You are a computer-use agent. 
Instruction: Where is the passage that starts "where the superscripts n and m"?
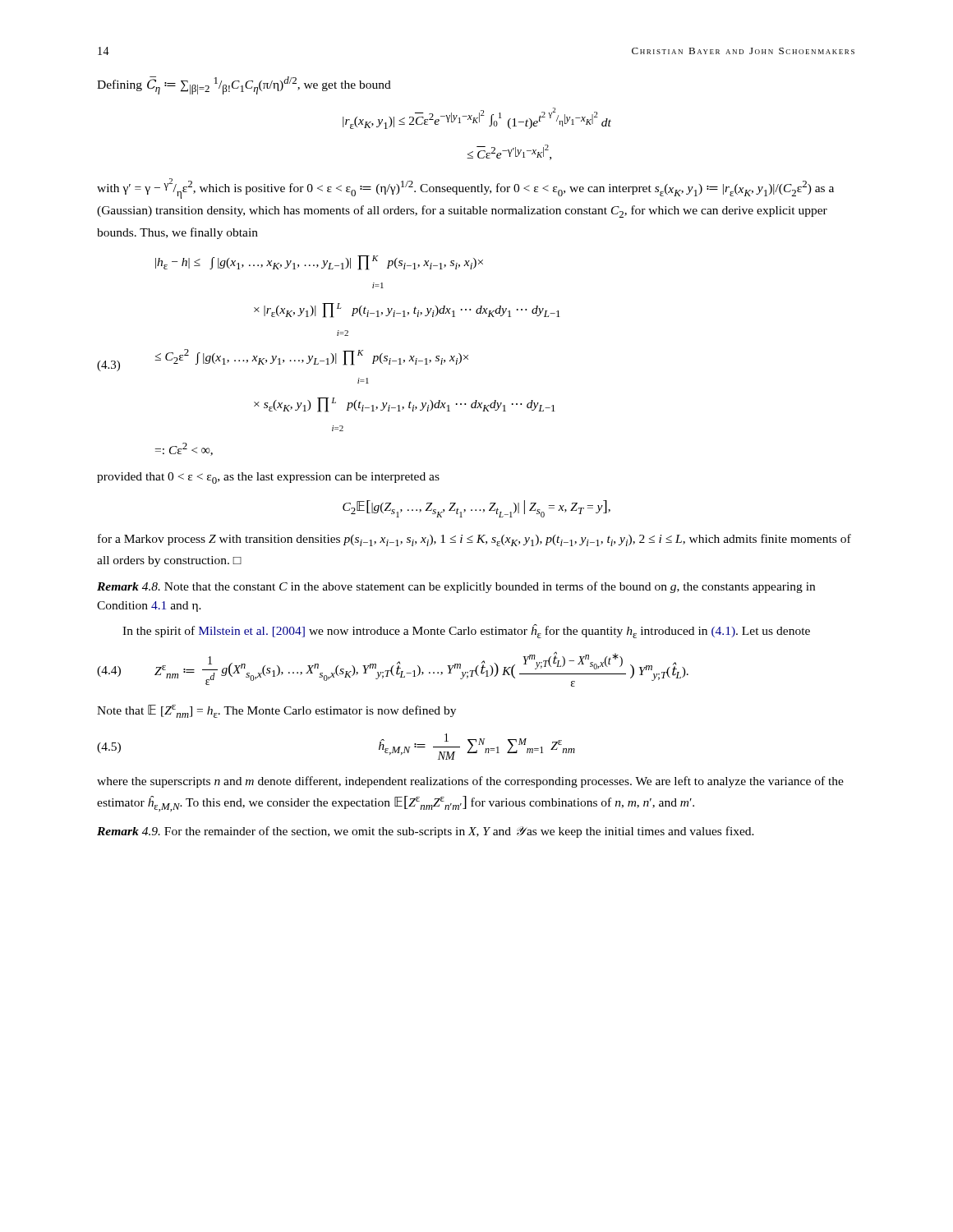point(470,793)
